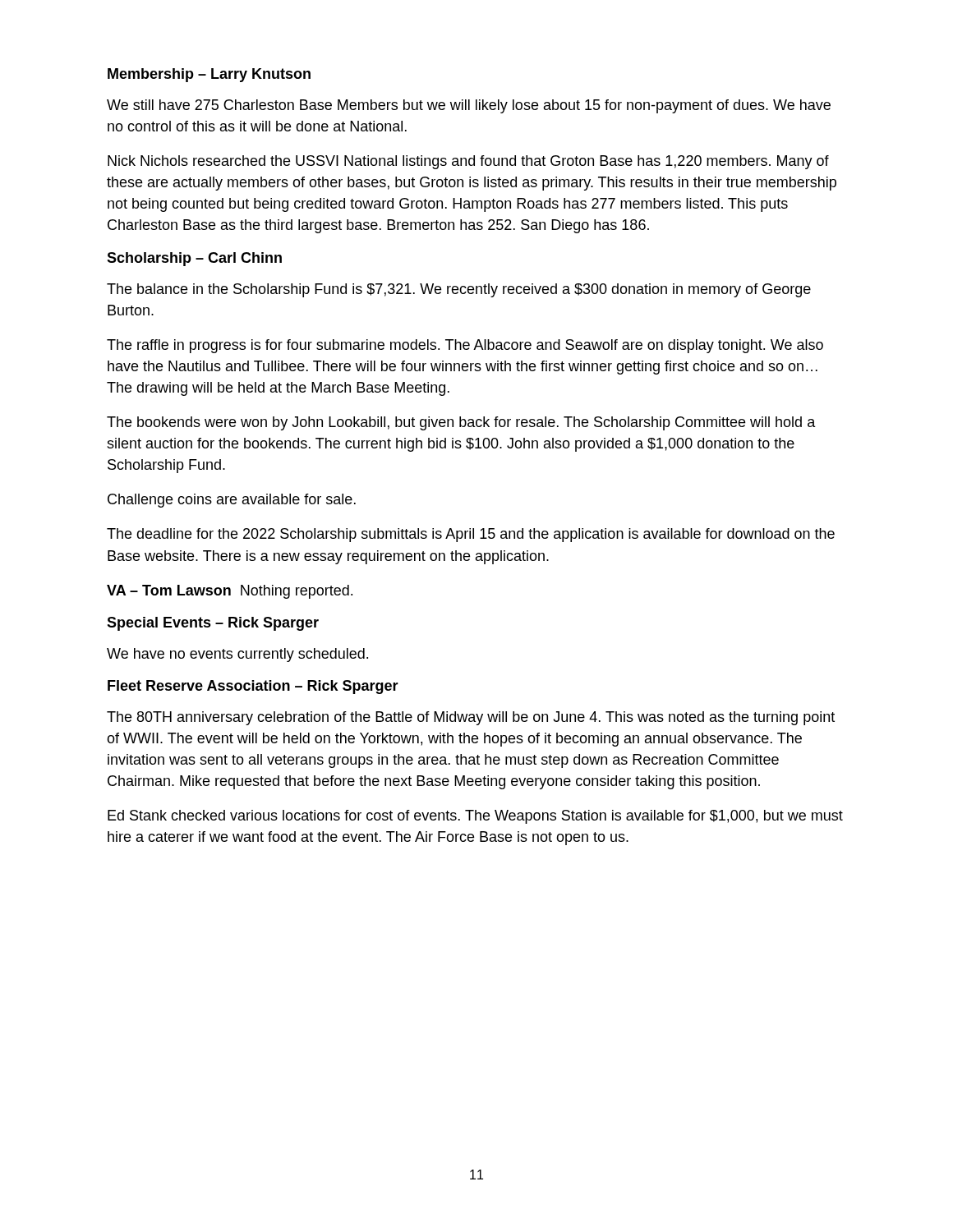Find the section header on this page that starts "Membership – Larry"
This screenshot has height=1232, width=953.
(x=209, y=74)
